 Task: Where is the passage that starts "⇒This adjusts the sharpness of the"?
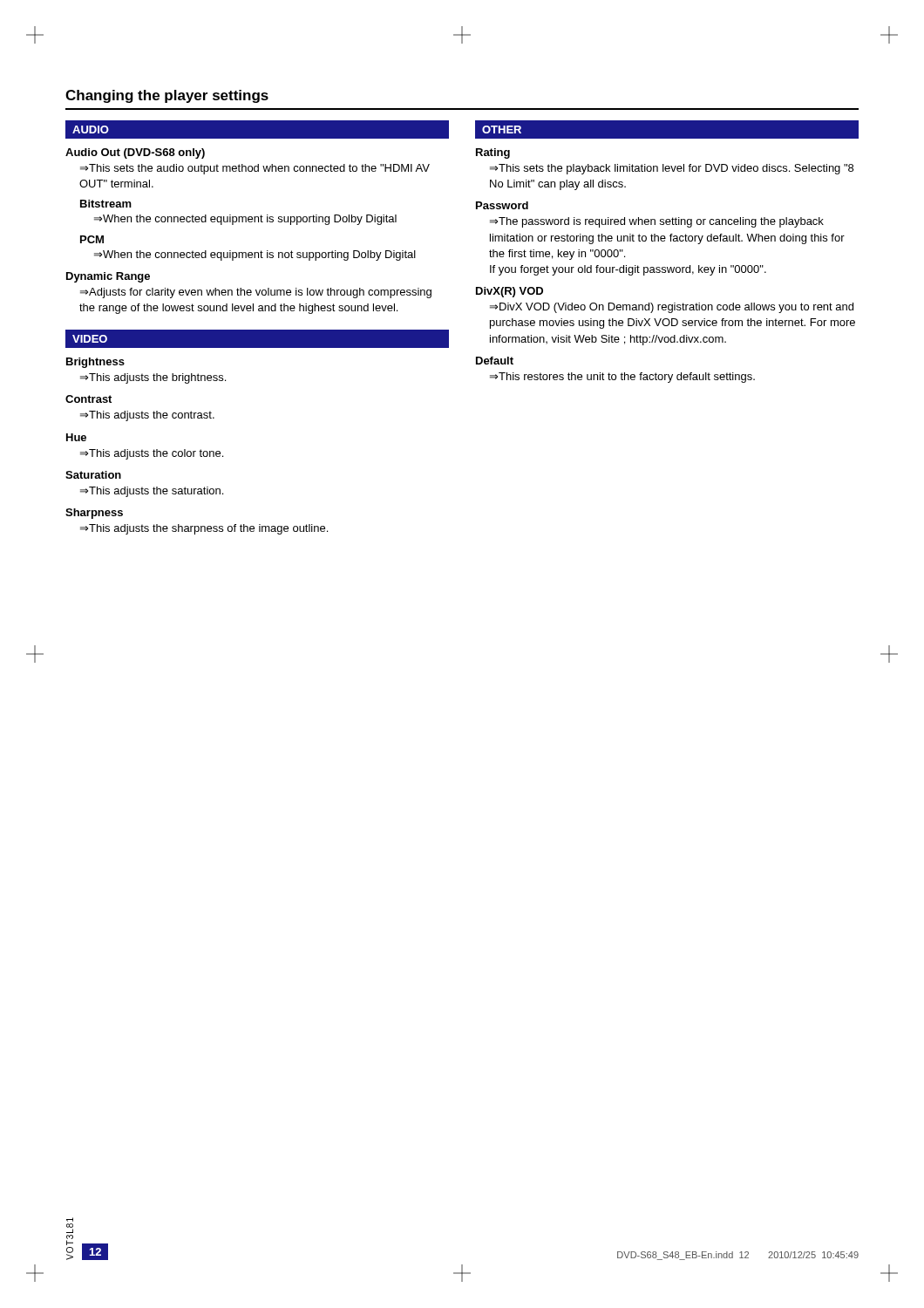pyautogui.click(x=204, y=528)
